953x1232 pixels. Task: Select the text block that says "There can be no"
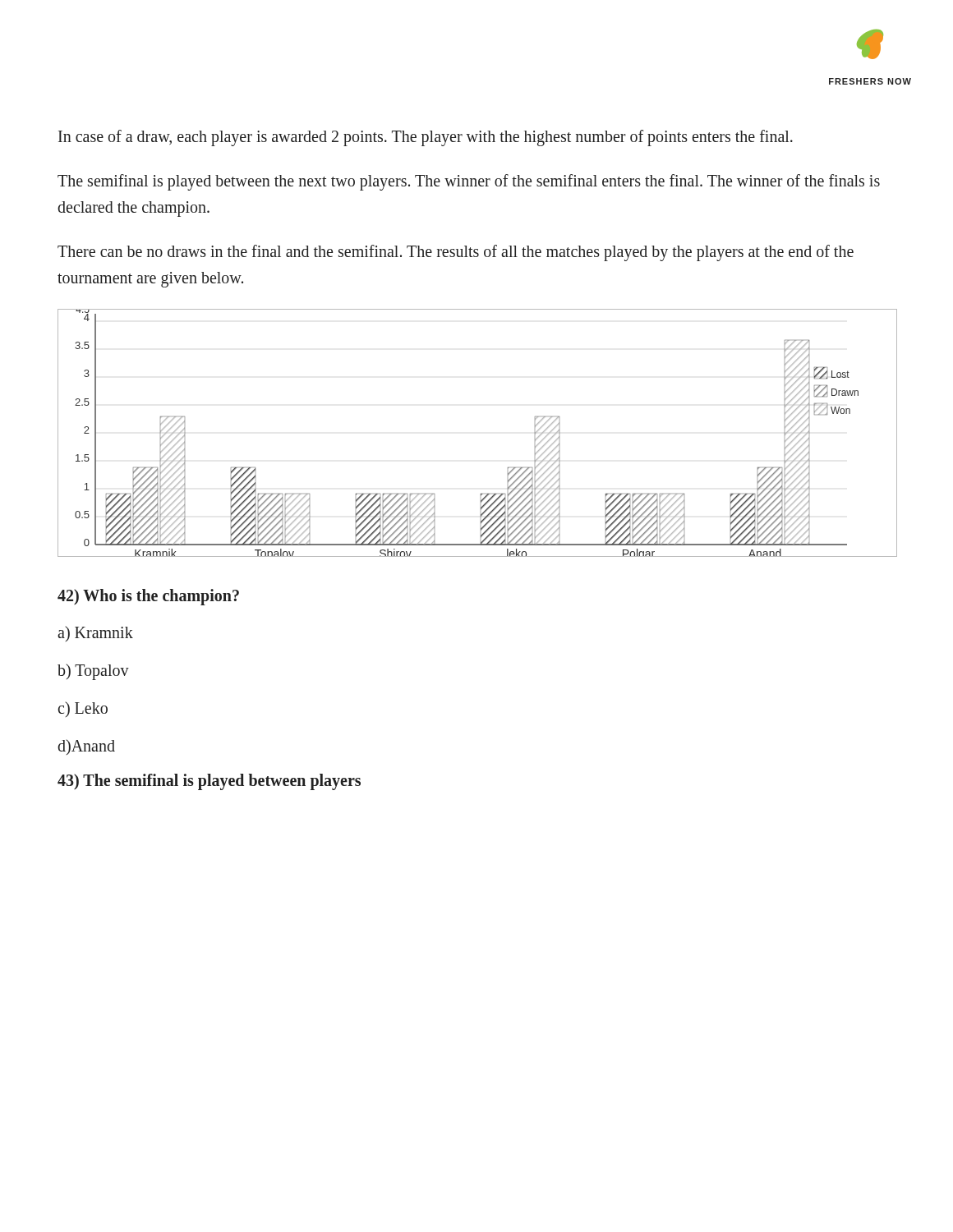(x=456, y=265)
